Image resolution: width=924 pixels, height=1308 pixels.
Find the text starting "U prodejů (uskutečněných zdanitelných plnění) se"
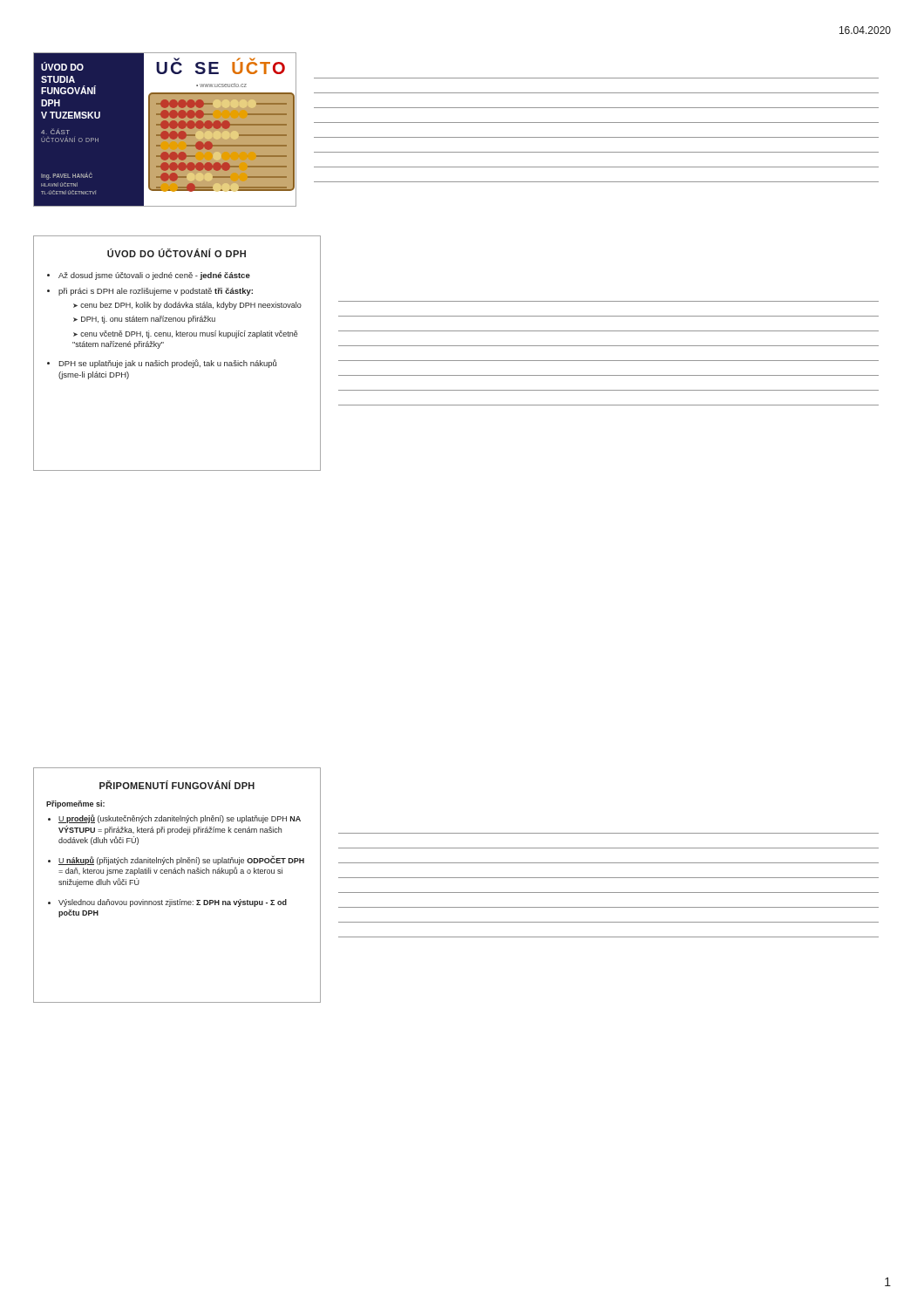[179, 830]
